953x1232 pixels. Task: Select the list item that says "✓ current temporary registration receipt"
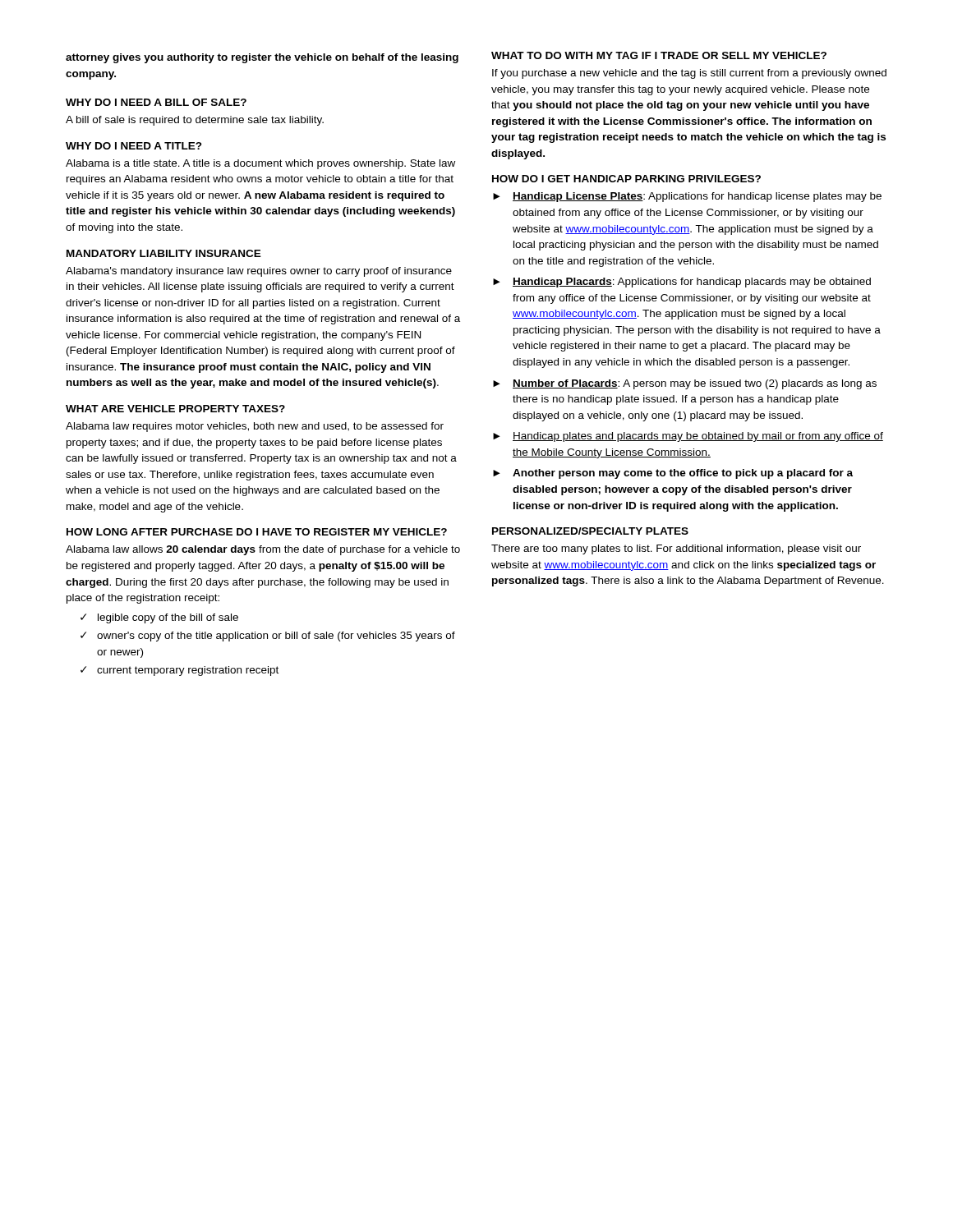click(x=179, y=670)
